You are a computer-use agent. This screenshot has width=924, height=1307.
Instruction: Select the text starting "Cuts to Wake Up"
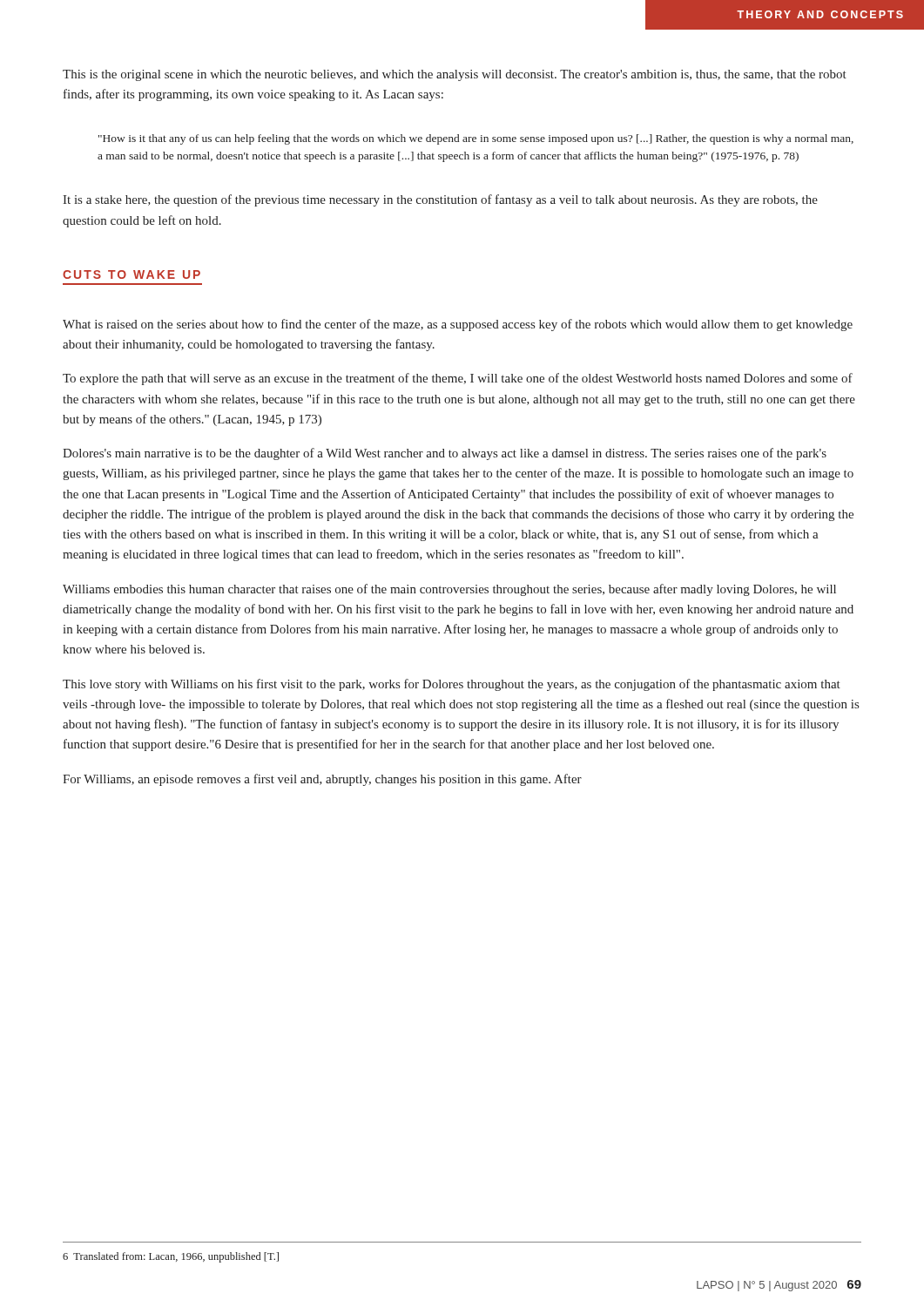[x=133, y=276]
